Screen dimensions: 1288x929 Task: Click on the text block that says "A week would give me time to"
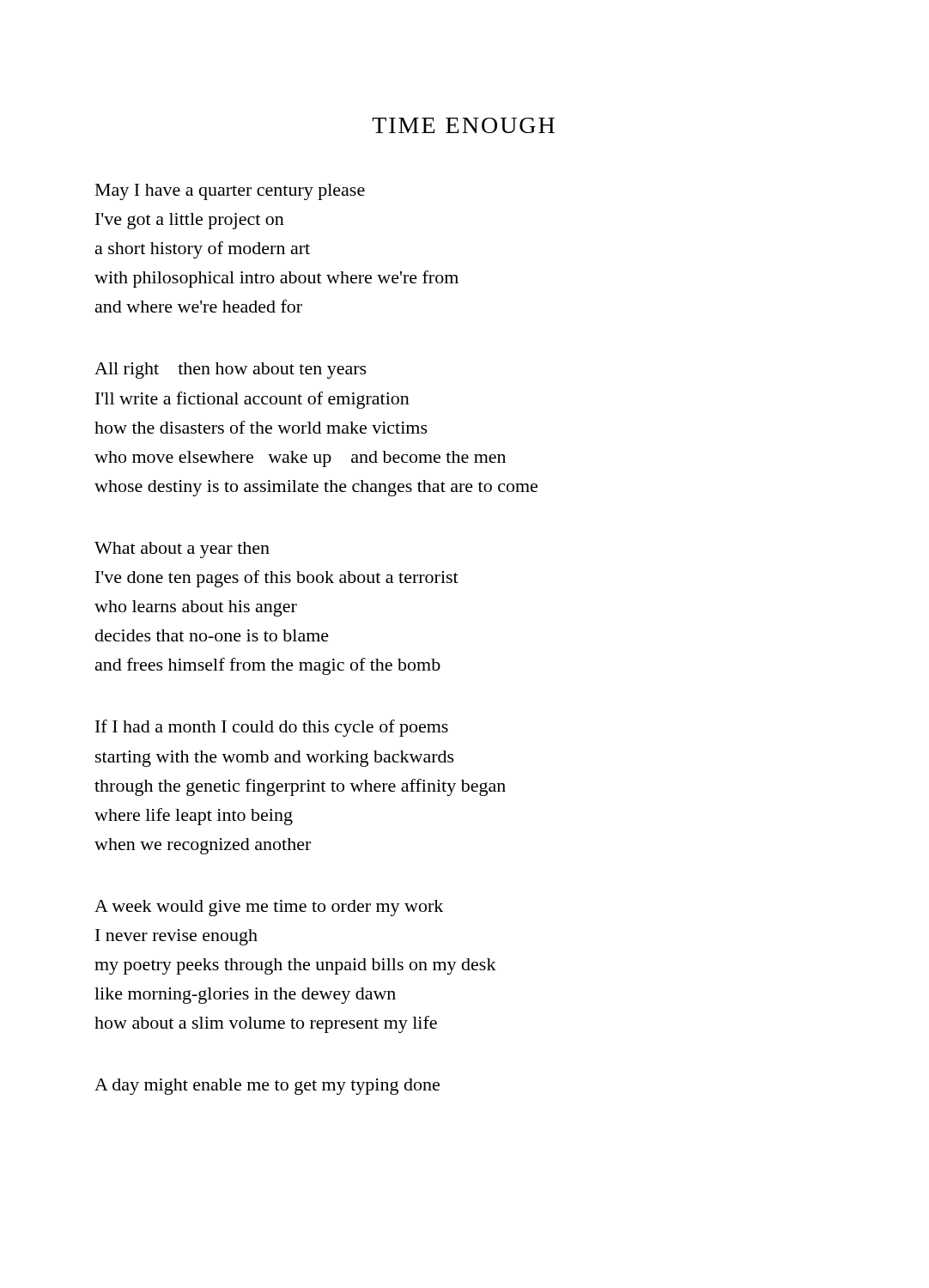point(464,964)
